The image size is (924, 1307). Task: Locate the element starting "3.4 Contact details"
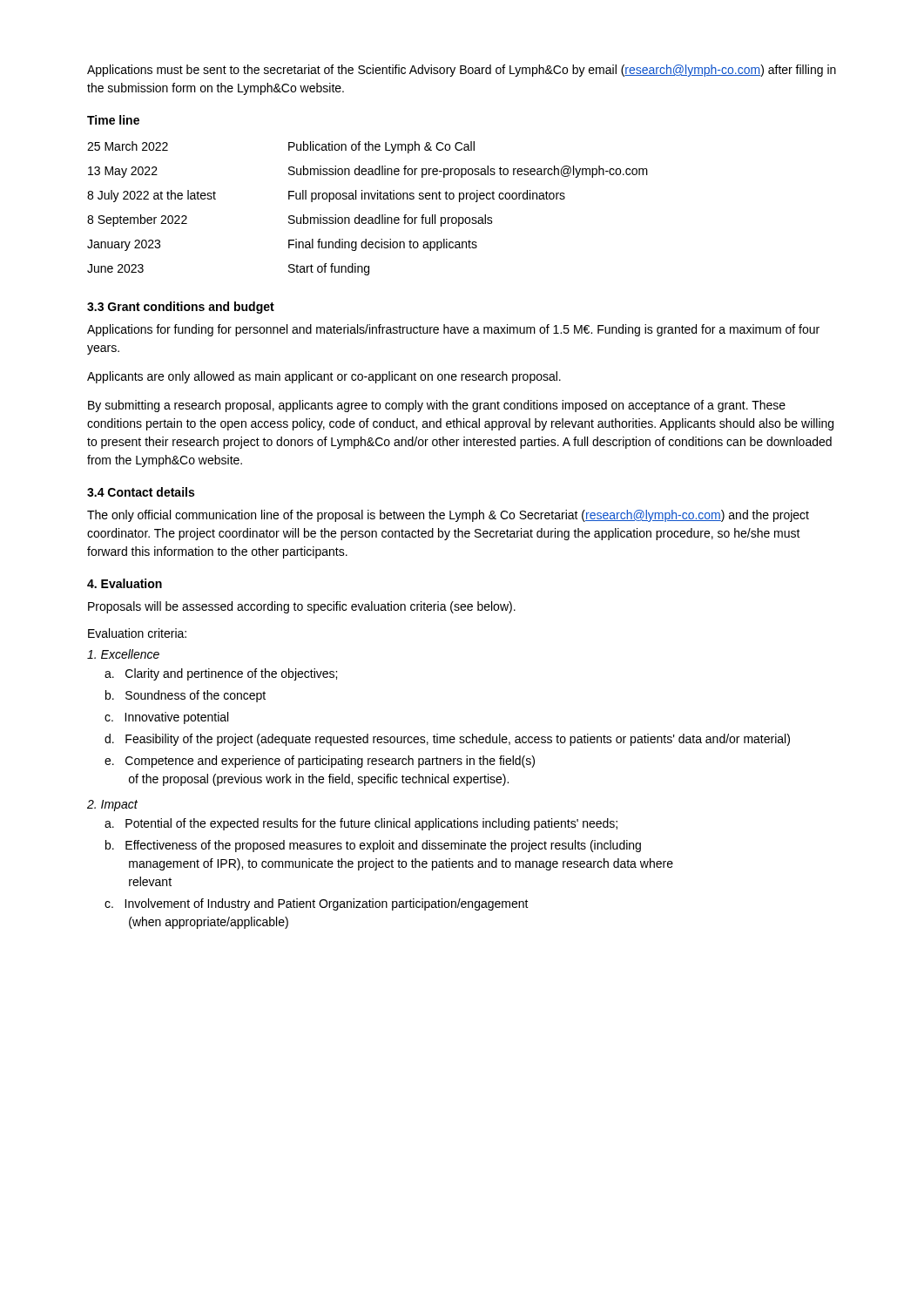tap(141, 492)
